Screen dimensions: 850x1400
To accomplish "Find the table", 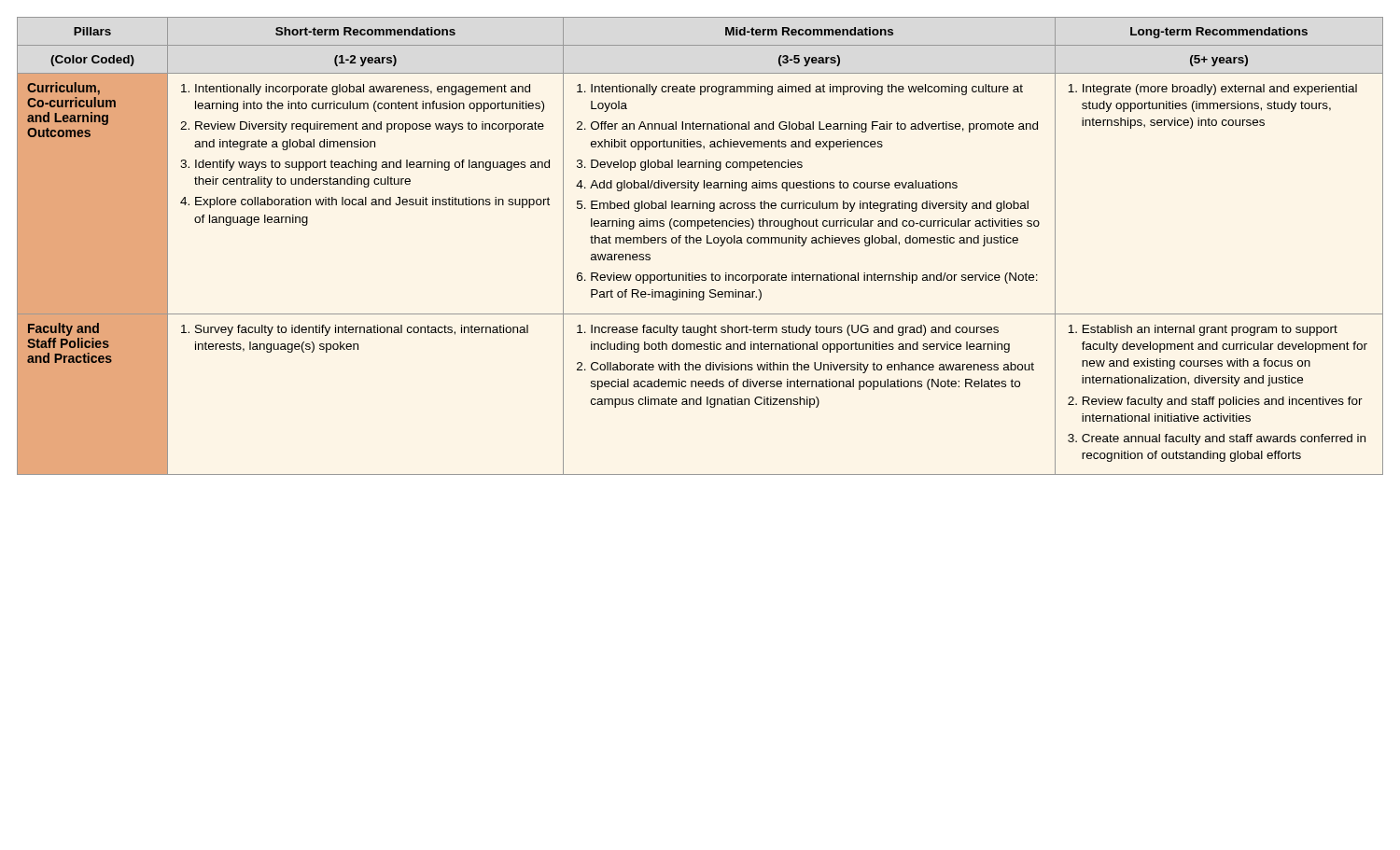I will pyautogui.click(x=700, y=425).
